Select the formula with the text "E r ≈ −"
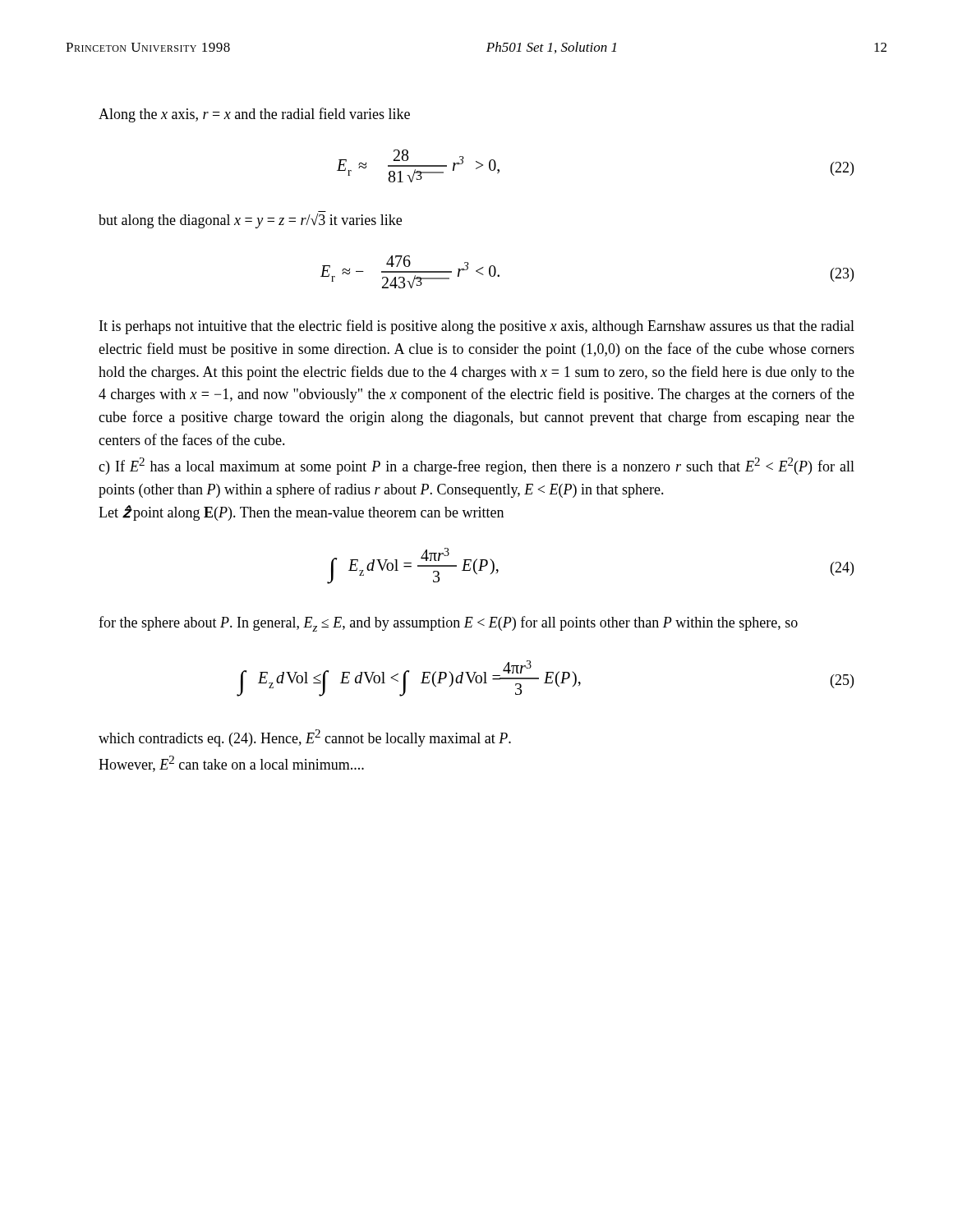This screenshot has height=1232, width=953. tap(416, 271)
